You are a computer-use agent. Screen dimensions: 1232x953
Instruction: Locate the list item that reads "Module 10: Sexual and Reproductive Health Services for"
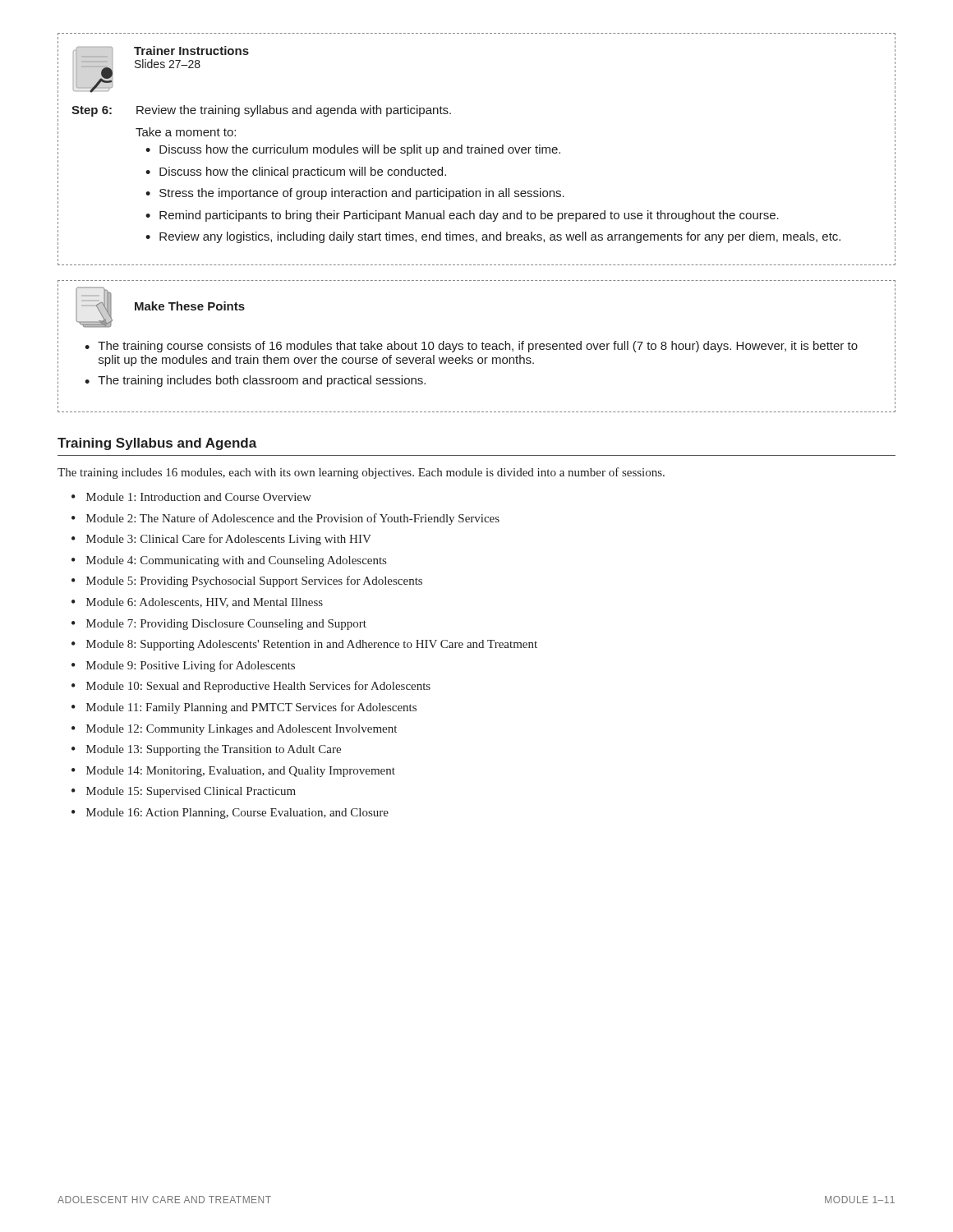pyautogui.click(x=258, y=686)
